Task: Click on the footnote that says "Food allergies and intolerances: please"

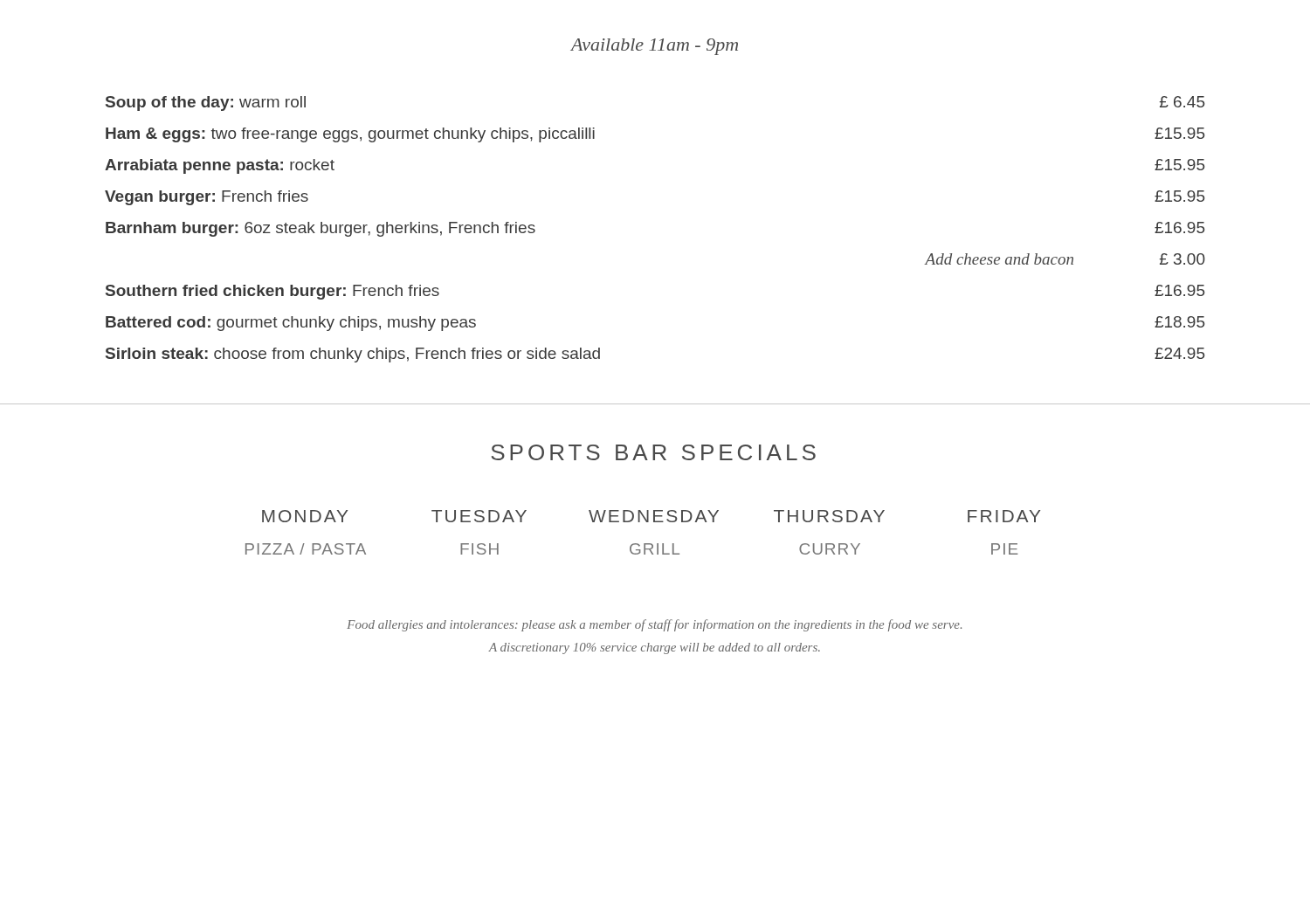Action: (x=655, y=636)
